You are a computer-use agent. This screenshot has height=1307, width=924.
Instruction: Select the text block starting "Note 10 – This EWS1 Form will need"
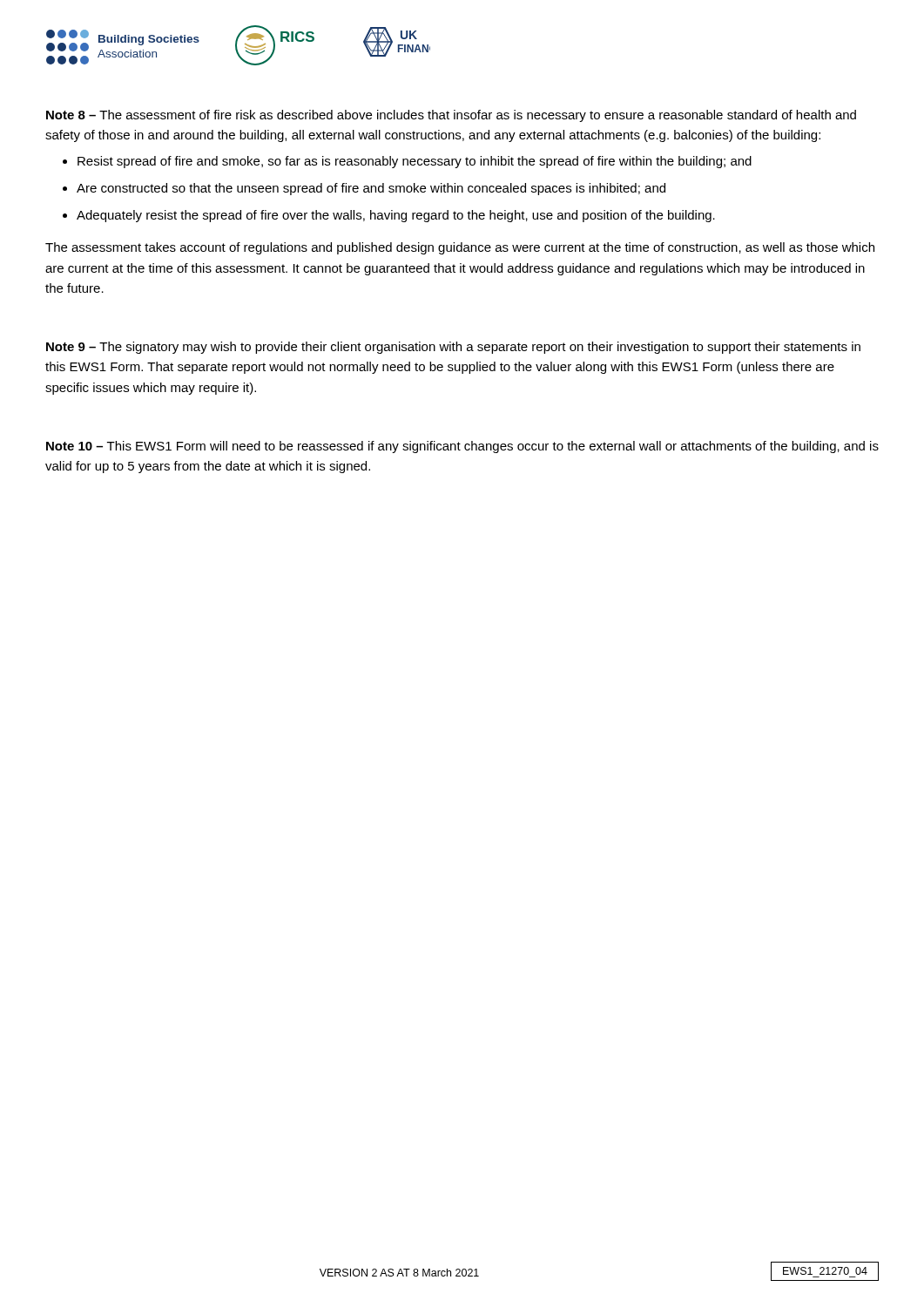coord(462,456)
